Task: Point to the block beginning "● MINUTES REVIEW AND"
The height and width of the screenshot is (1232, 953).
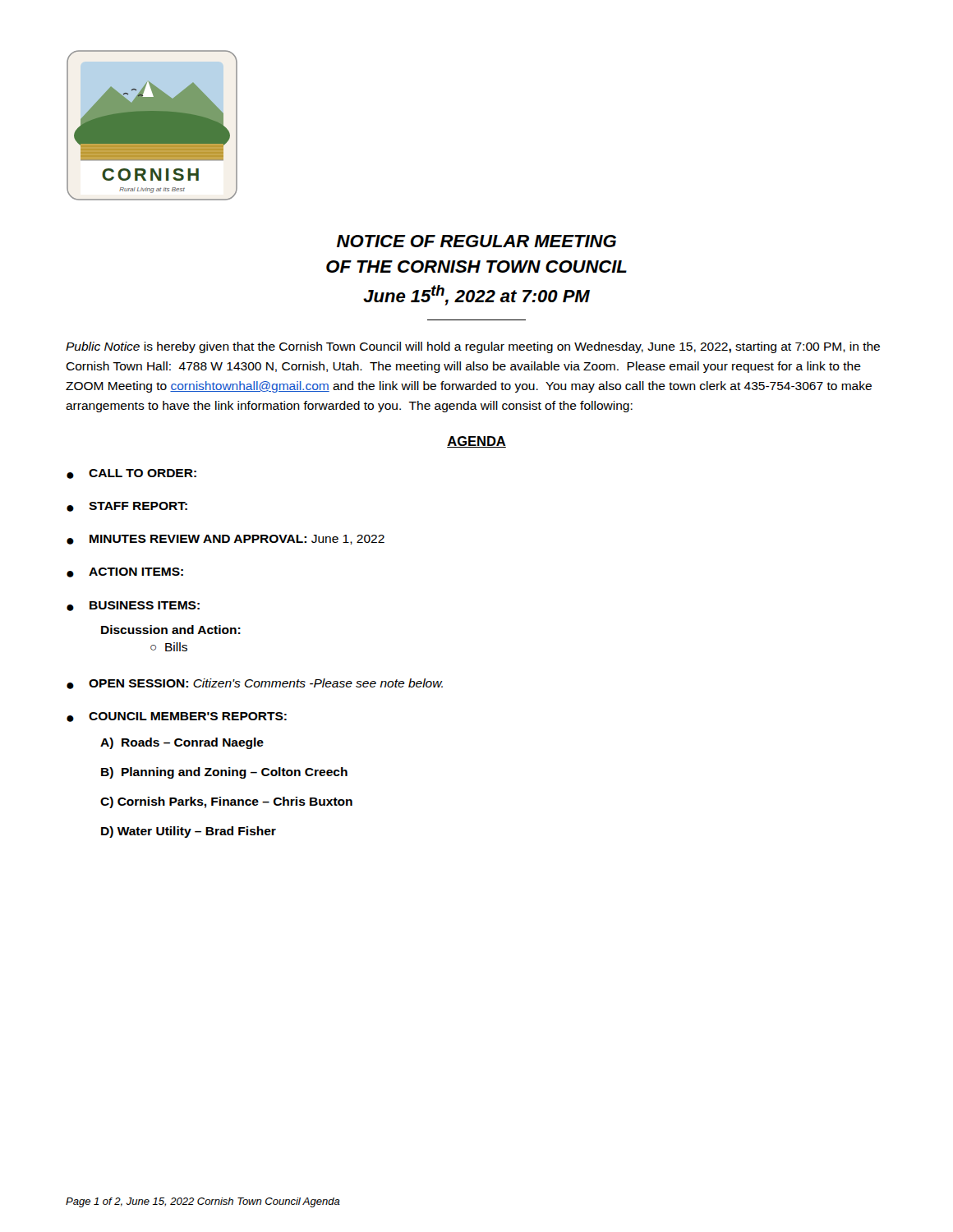Action: (226, 540)
